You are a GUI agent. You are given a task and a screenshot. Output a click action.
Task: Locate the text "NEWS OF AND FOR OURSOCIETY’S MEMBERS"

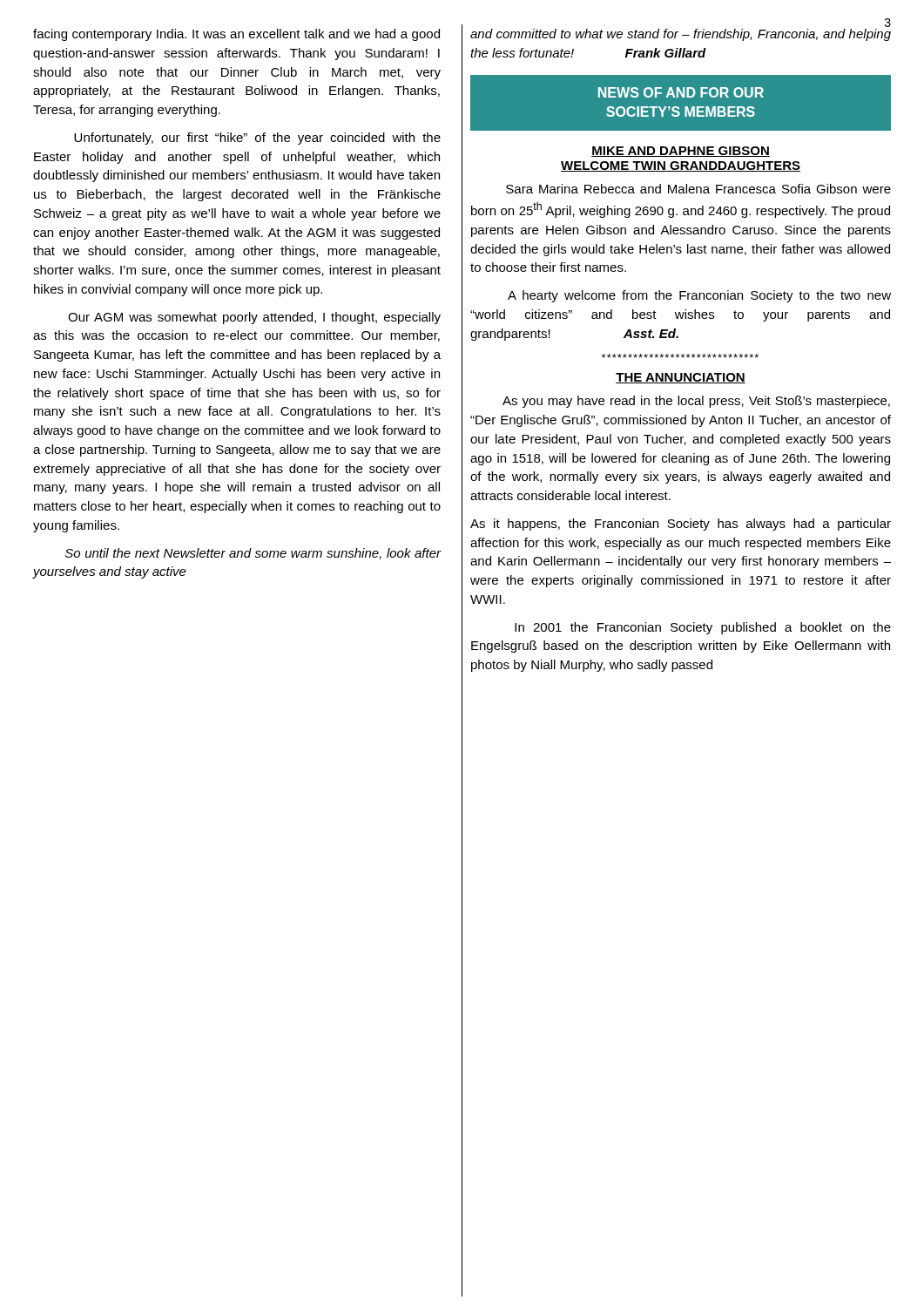click(681, 102)
